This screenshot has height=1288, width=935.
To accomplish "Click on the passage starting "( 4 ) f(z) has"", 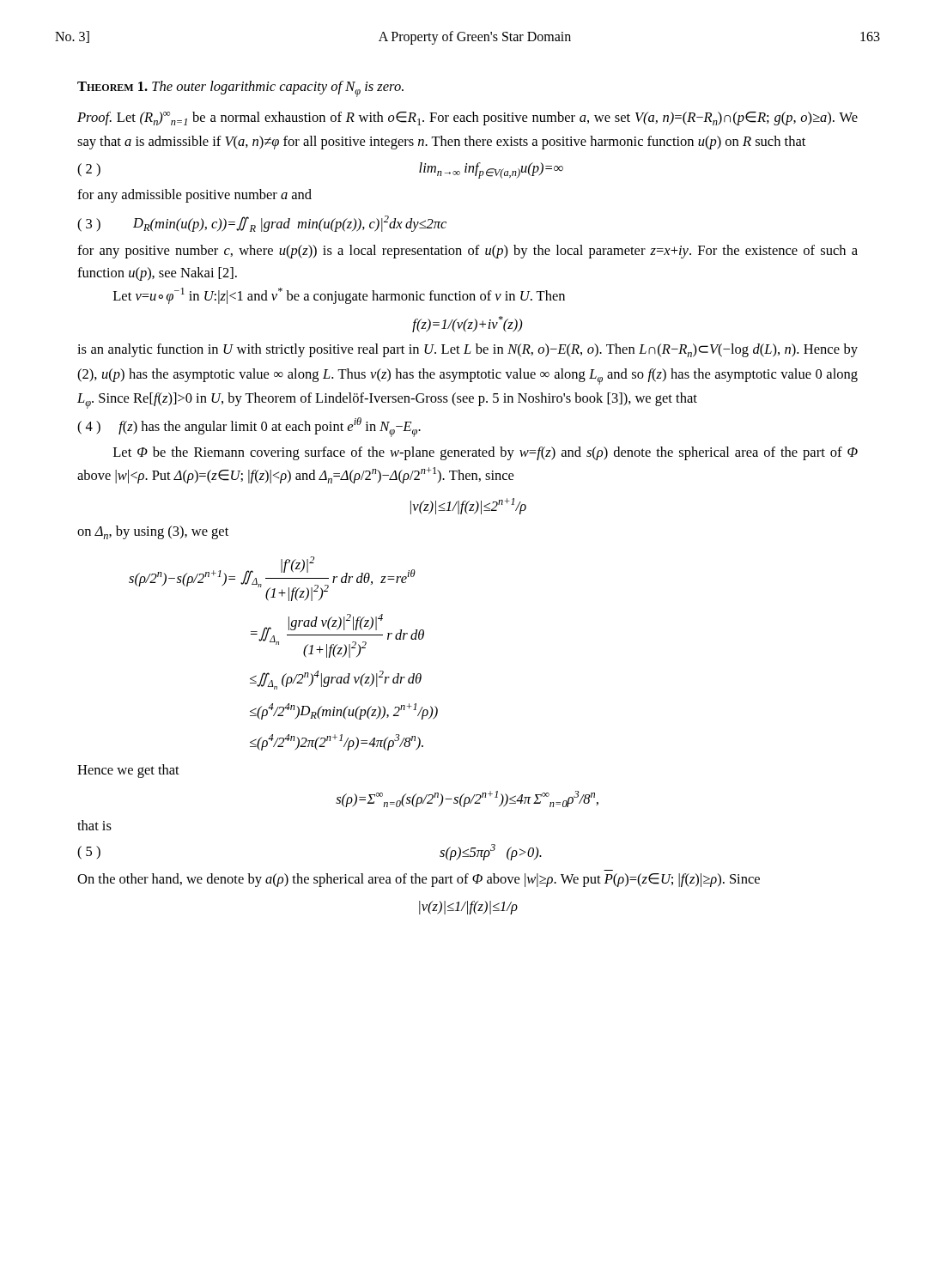I will (249, 426).
